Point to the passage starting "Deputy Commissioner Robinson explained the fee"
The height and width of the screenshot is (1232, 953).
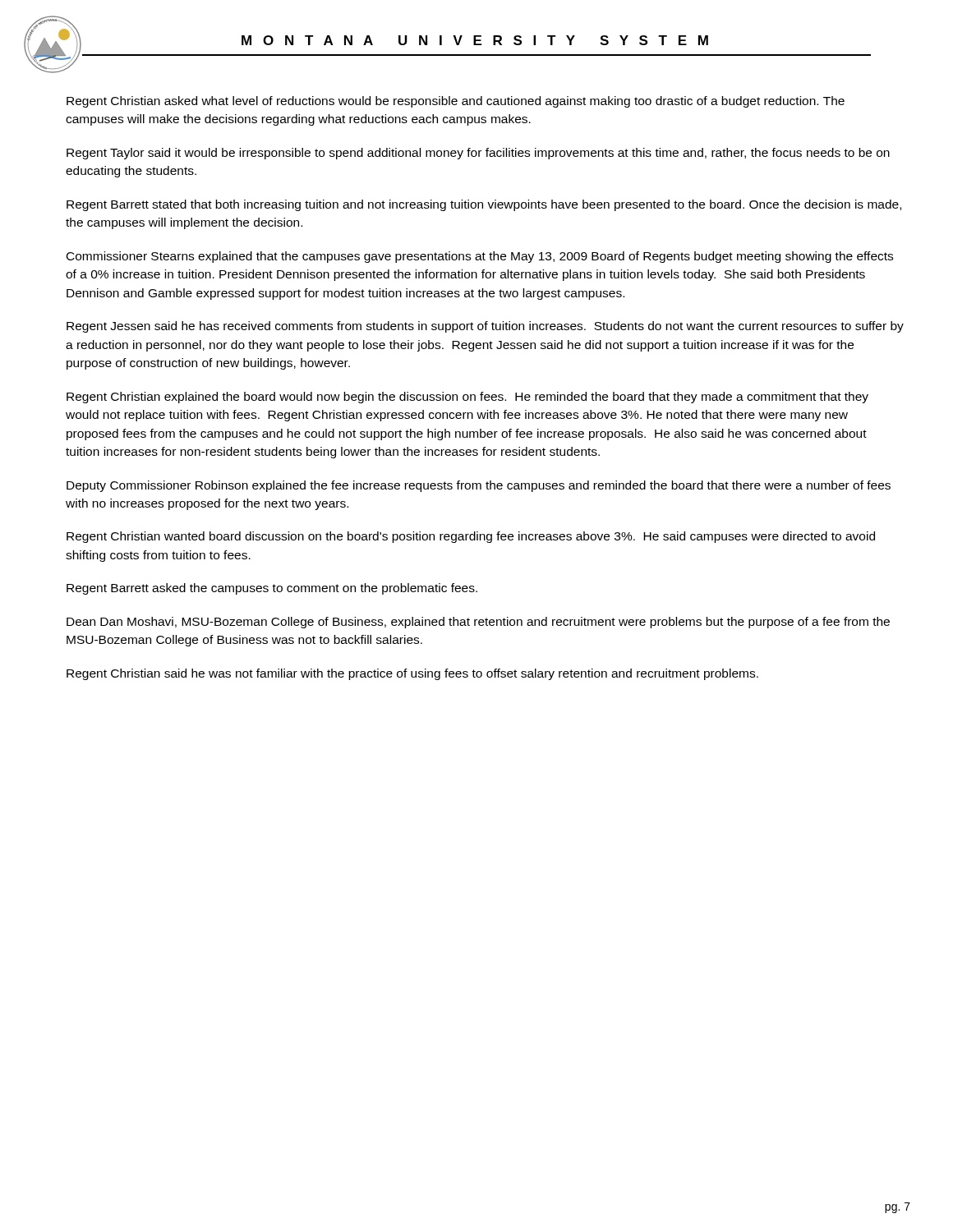tap(478, 494)
